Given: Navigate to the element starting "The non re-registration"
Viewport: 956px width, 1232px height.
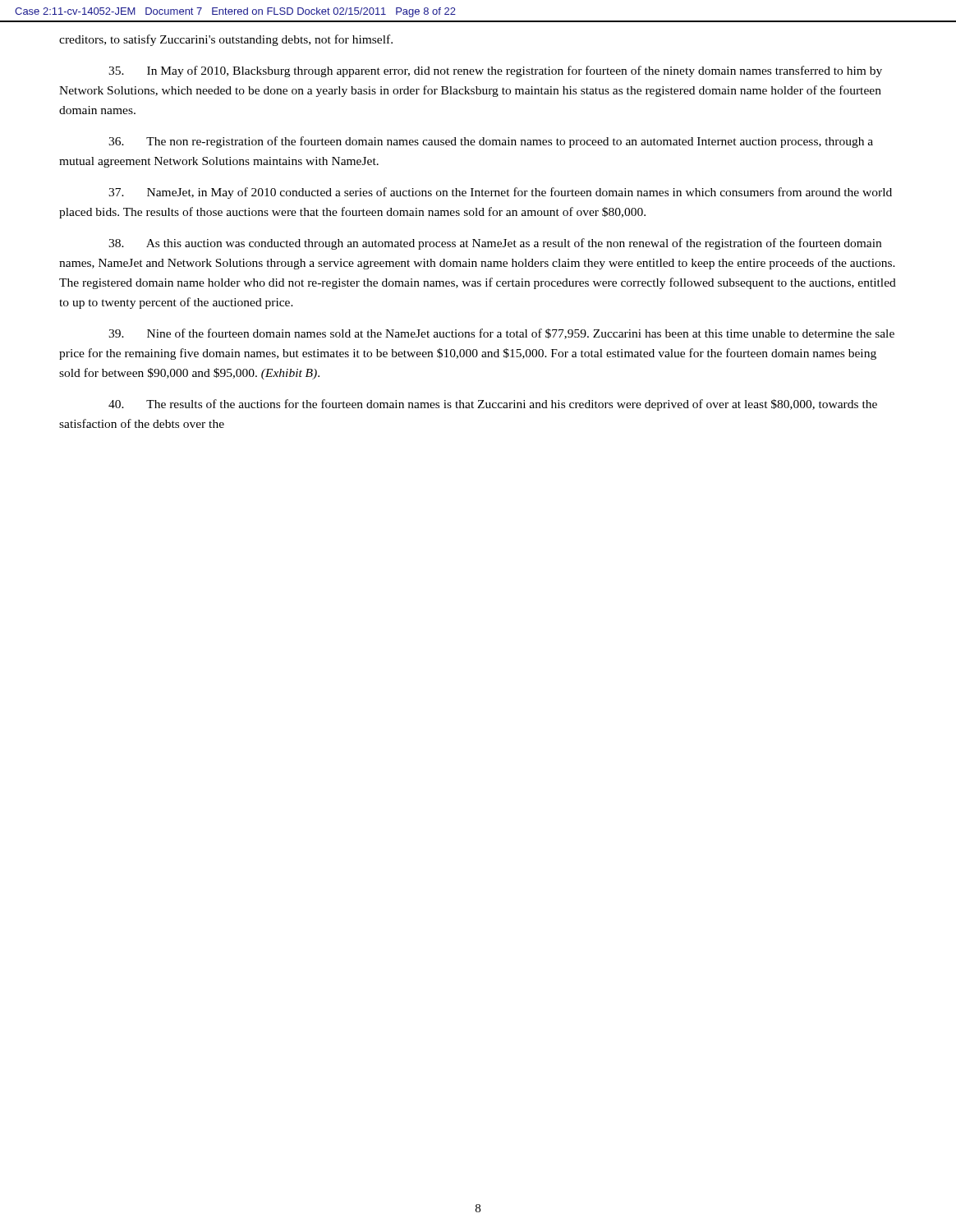Looking at the screenshot, I should coord(478,151).
